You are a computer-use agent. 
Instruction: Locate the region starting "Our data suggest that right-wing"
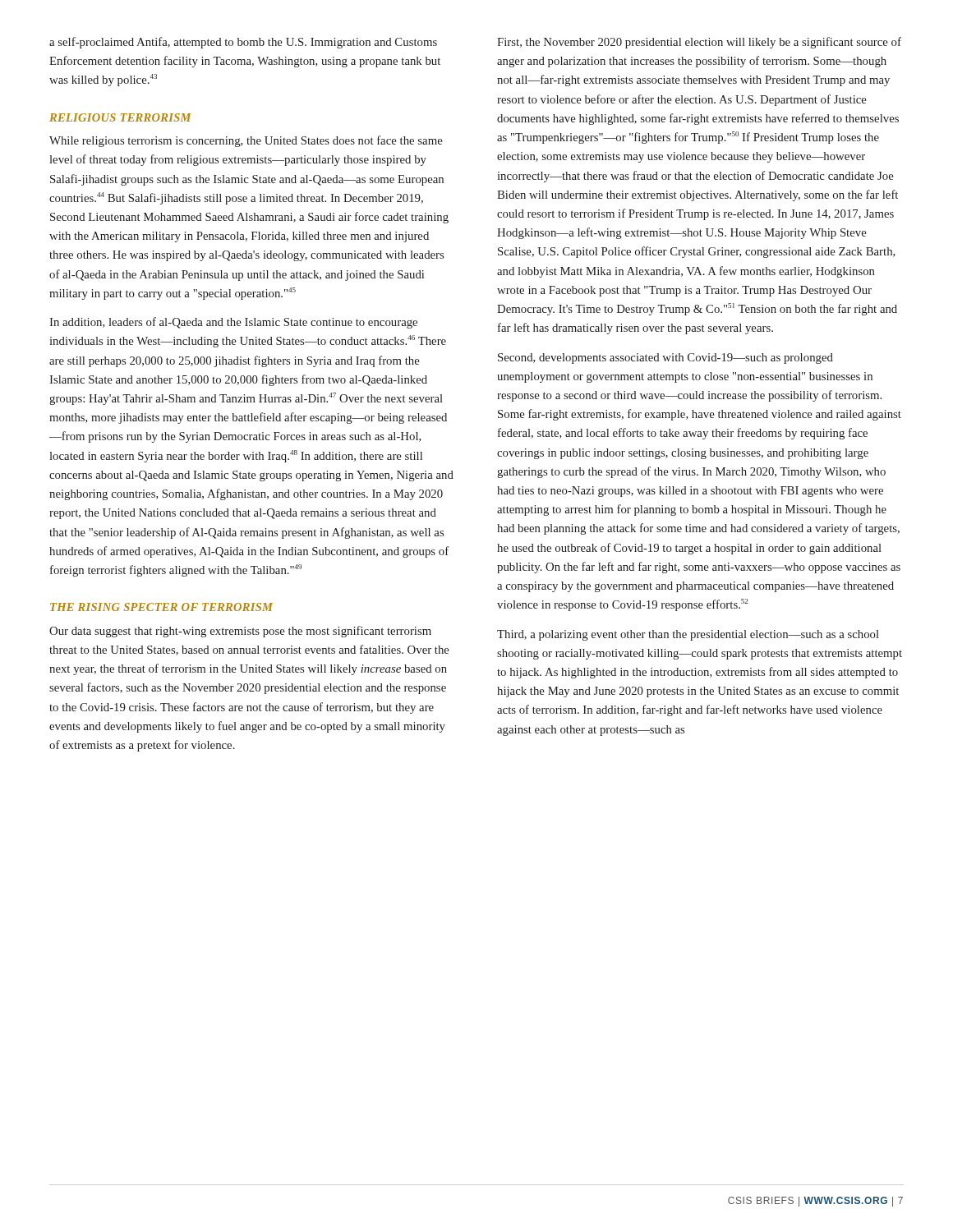[x=249, y=688]
